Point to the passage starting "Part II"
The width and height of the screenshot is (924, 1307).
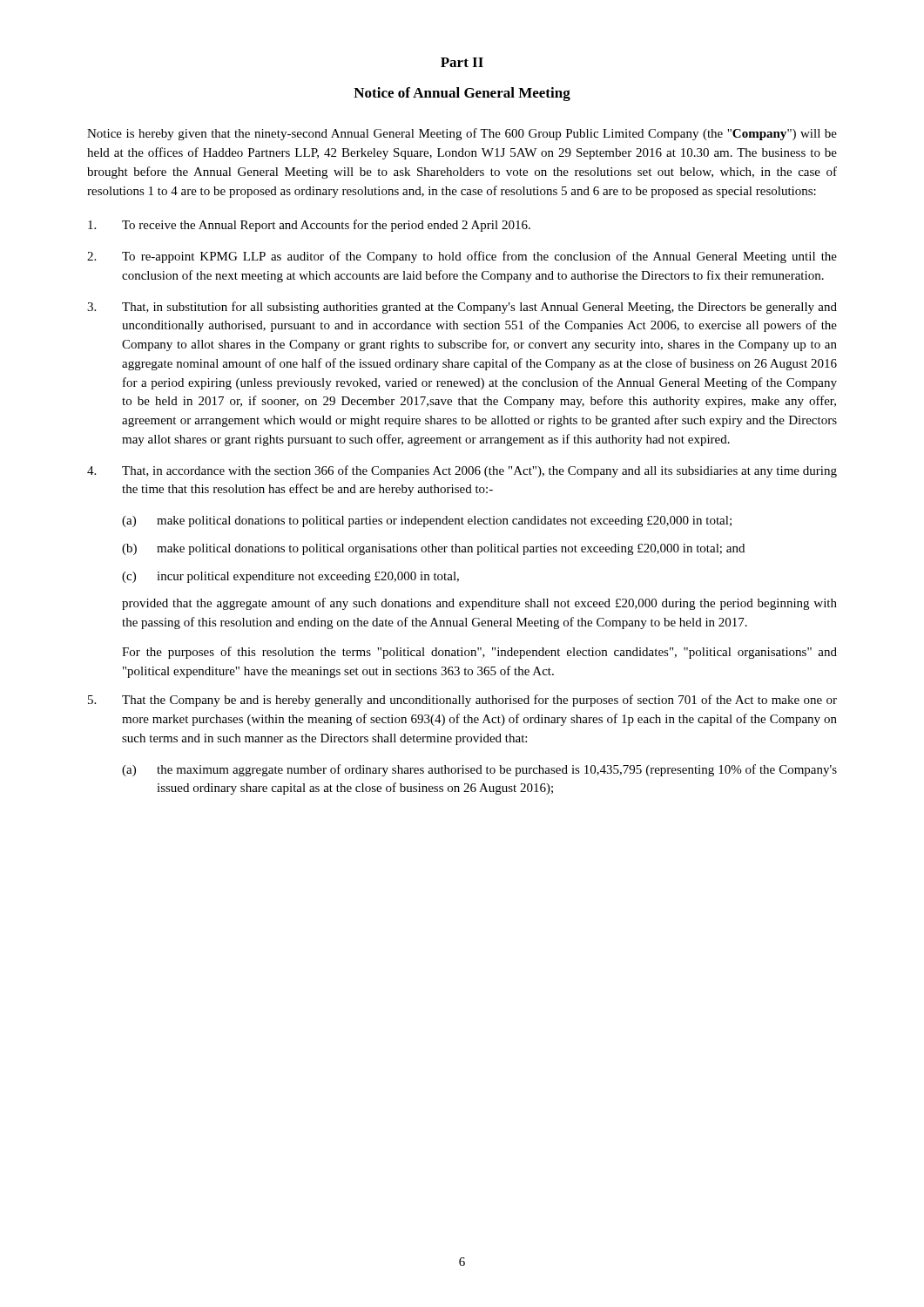(x=462, y=62)
